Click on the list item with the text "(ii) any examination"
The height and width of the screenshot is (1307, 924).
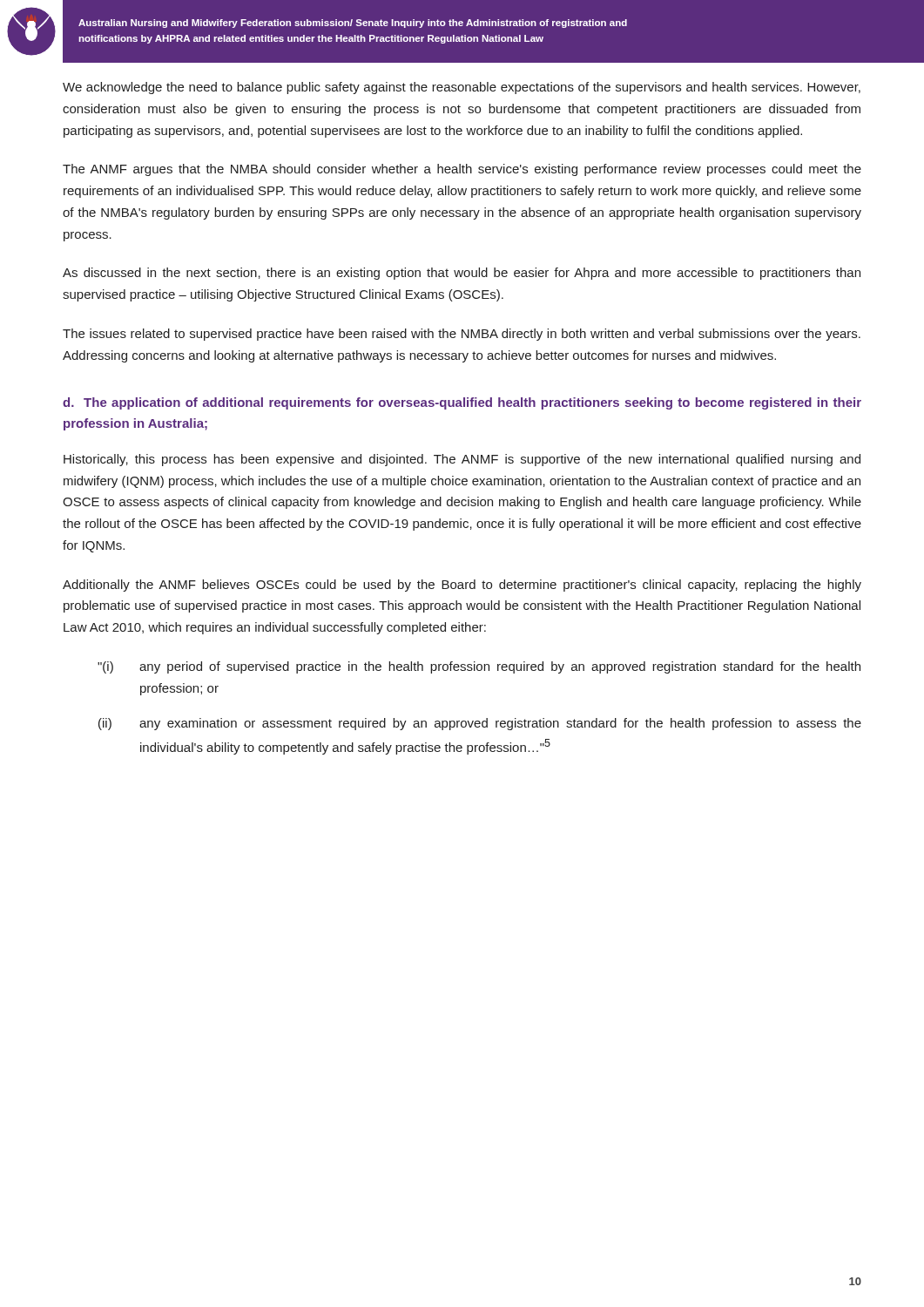[479, 736]
